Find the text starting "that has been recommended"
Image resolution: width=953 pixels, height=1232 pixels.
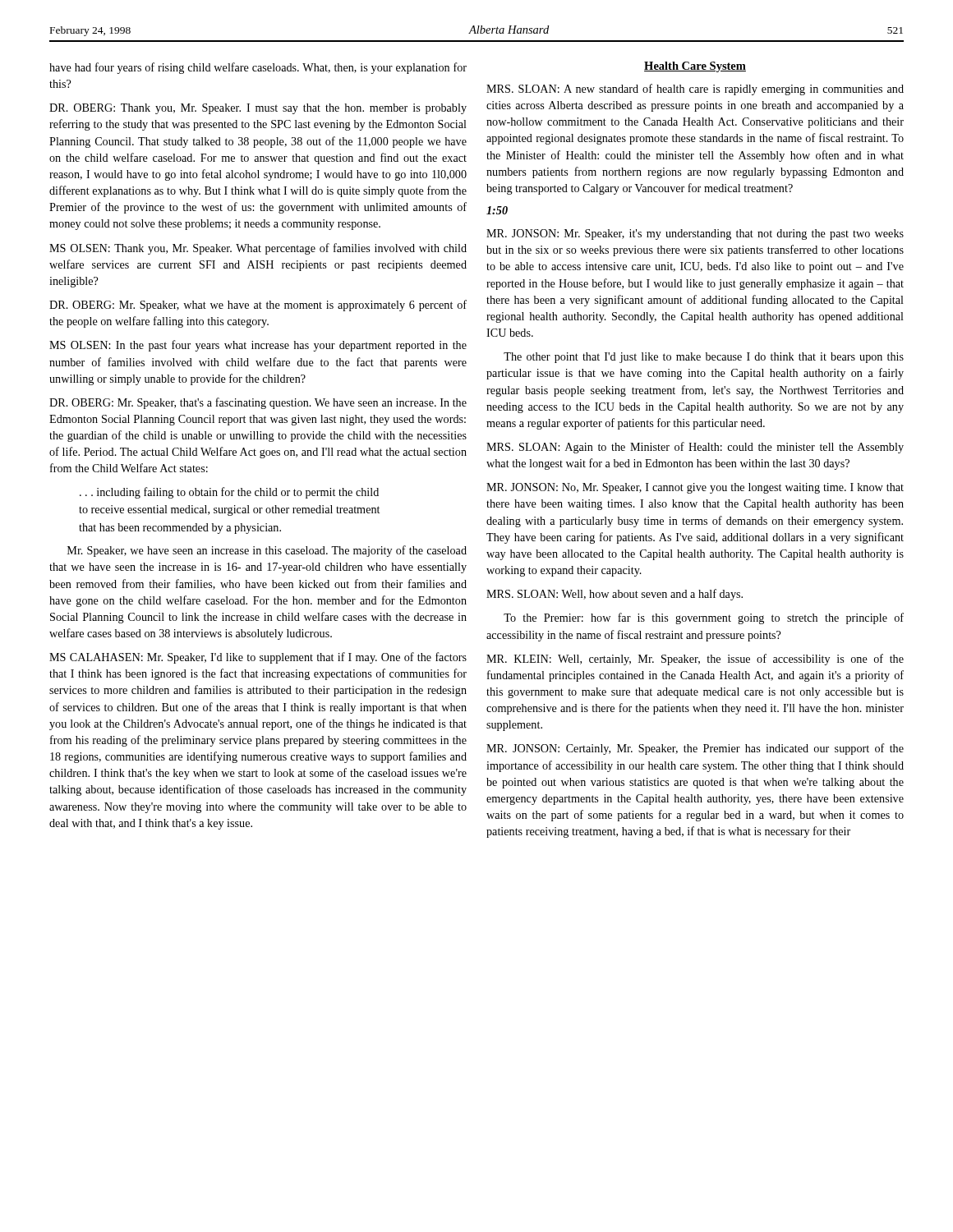(180, 528)
